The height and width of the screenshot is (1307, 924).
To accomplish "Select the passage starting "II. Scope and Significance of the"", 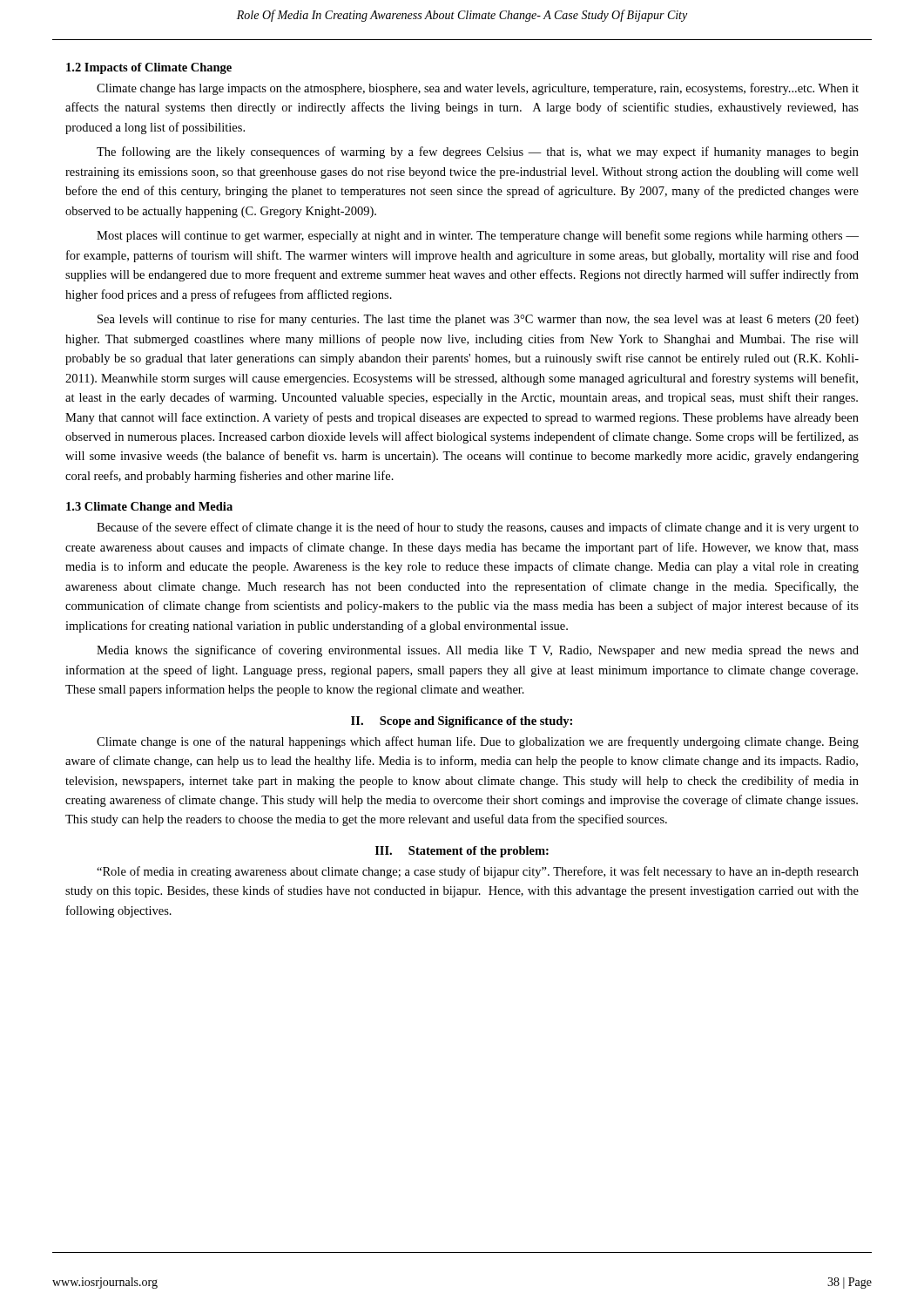I will (x=462, y=720).
